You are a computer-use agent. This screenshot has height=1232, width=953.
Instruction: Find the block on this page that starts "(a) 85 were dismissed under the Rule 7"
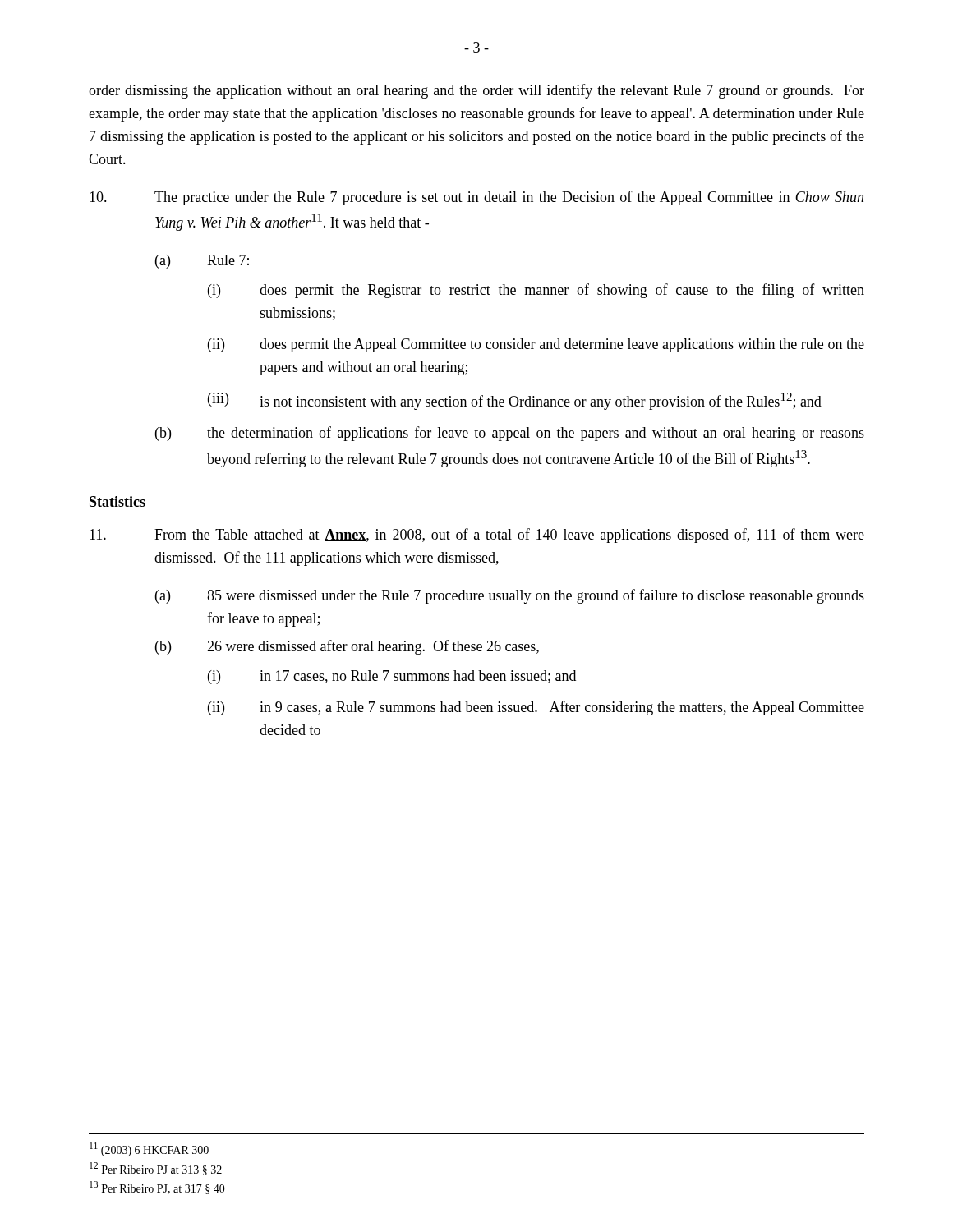509,608
